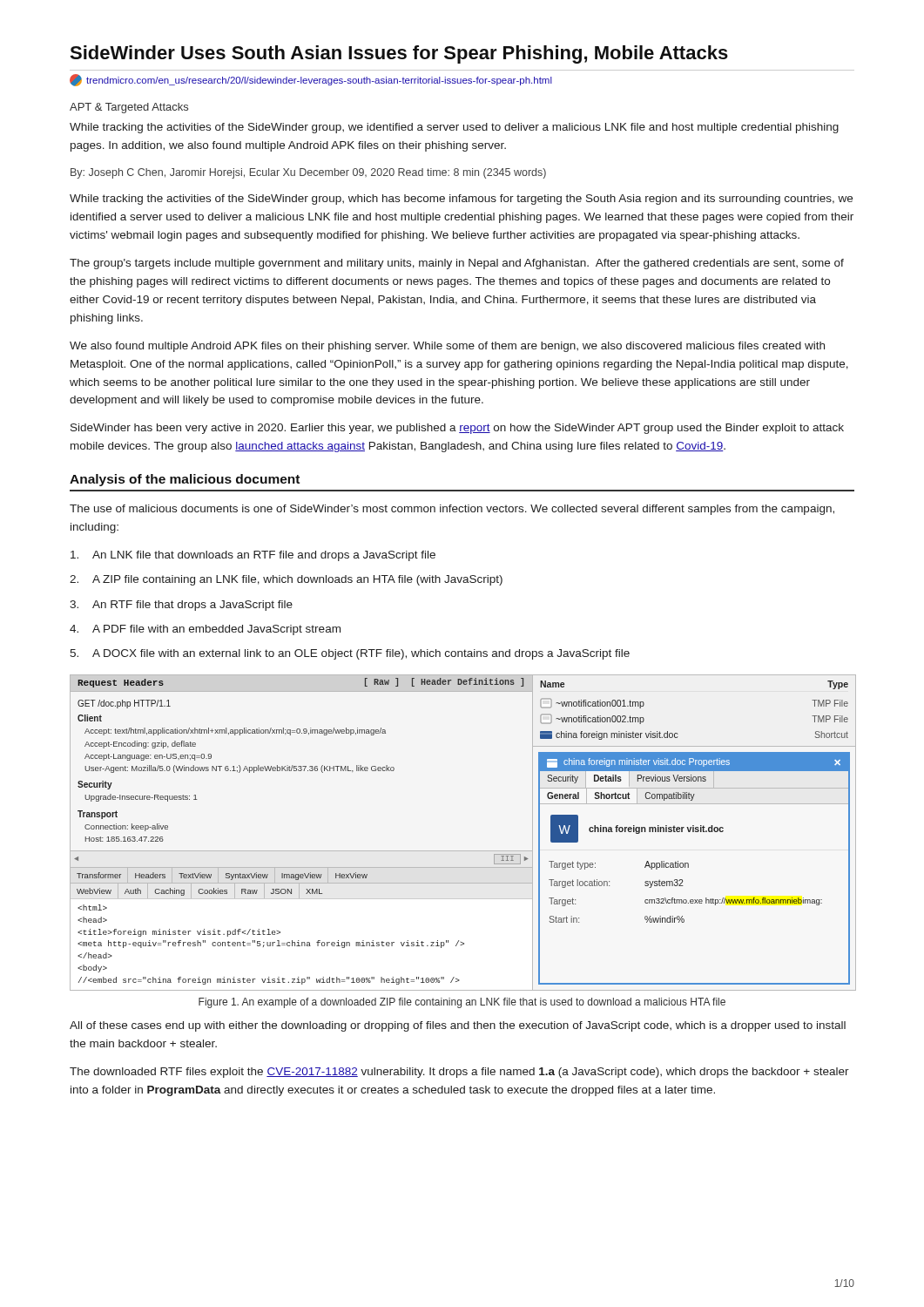The image size is (924, 1307).
Task: Select the block starting "2. A ZIP file containing an"
Action: click(x=286, y=580)
